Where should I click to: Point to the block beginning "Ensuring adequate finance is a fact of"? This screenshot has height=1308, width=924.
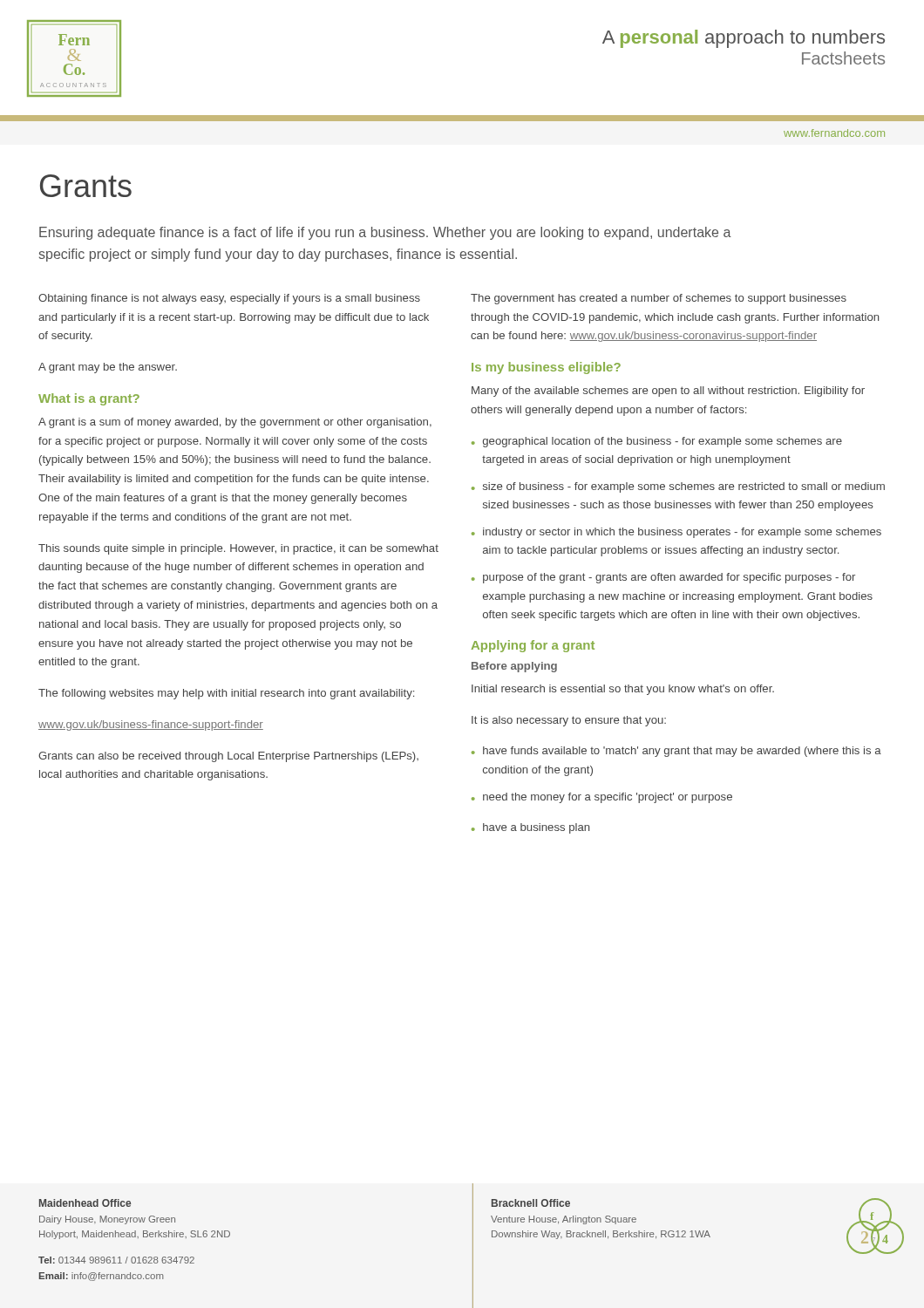point(385,243)
